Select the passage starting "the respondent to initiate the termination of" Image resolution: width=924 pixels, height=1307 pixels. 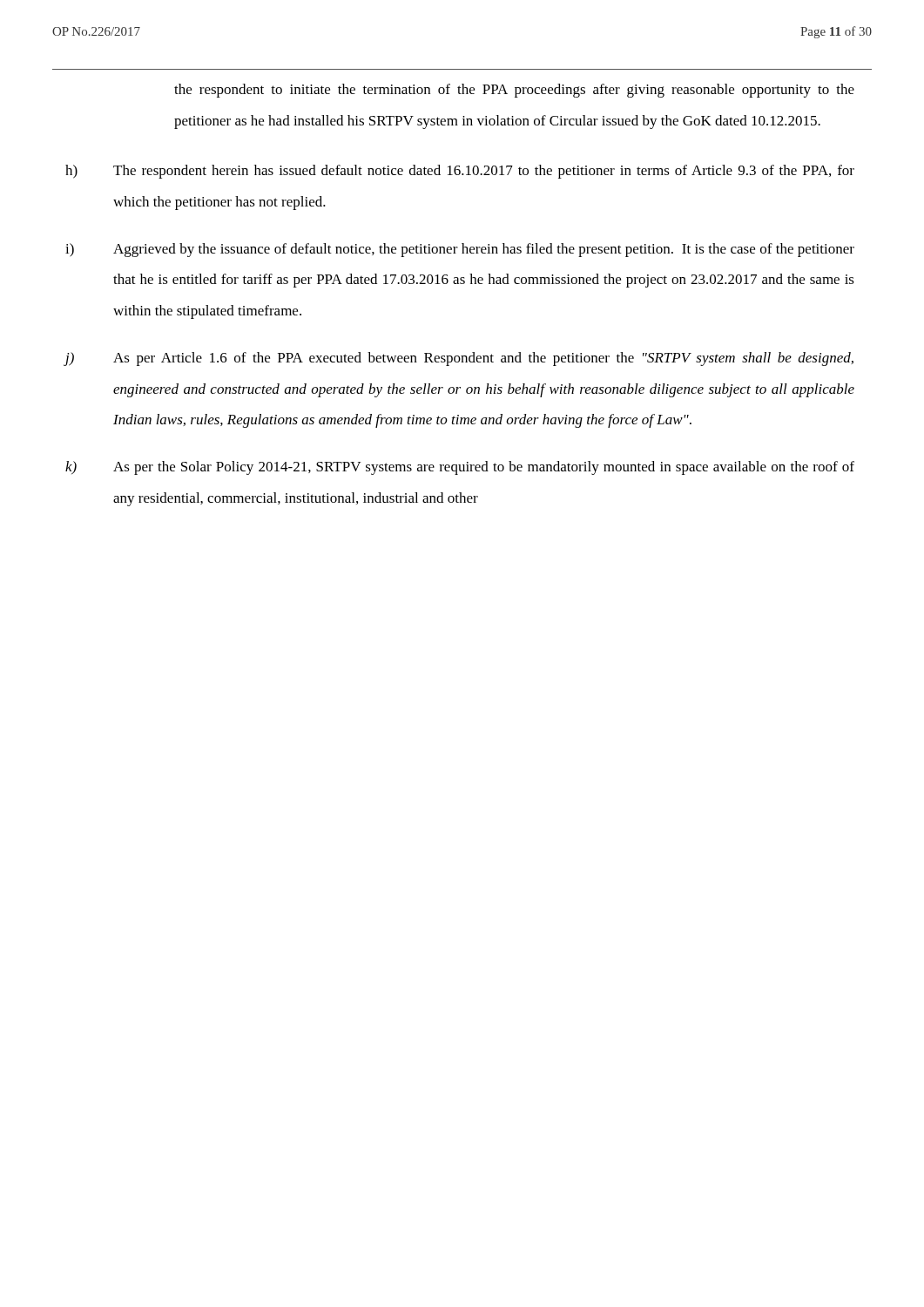(x=514, y=105)
